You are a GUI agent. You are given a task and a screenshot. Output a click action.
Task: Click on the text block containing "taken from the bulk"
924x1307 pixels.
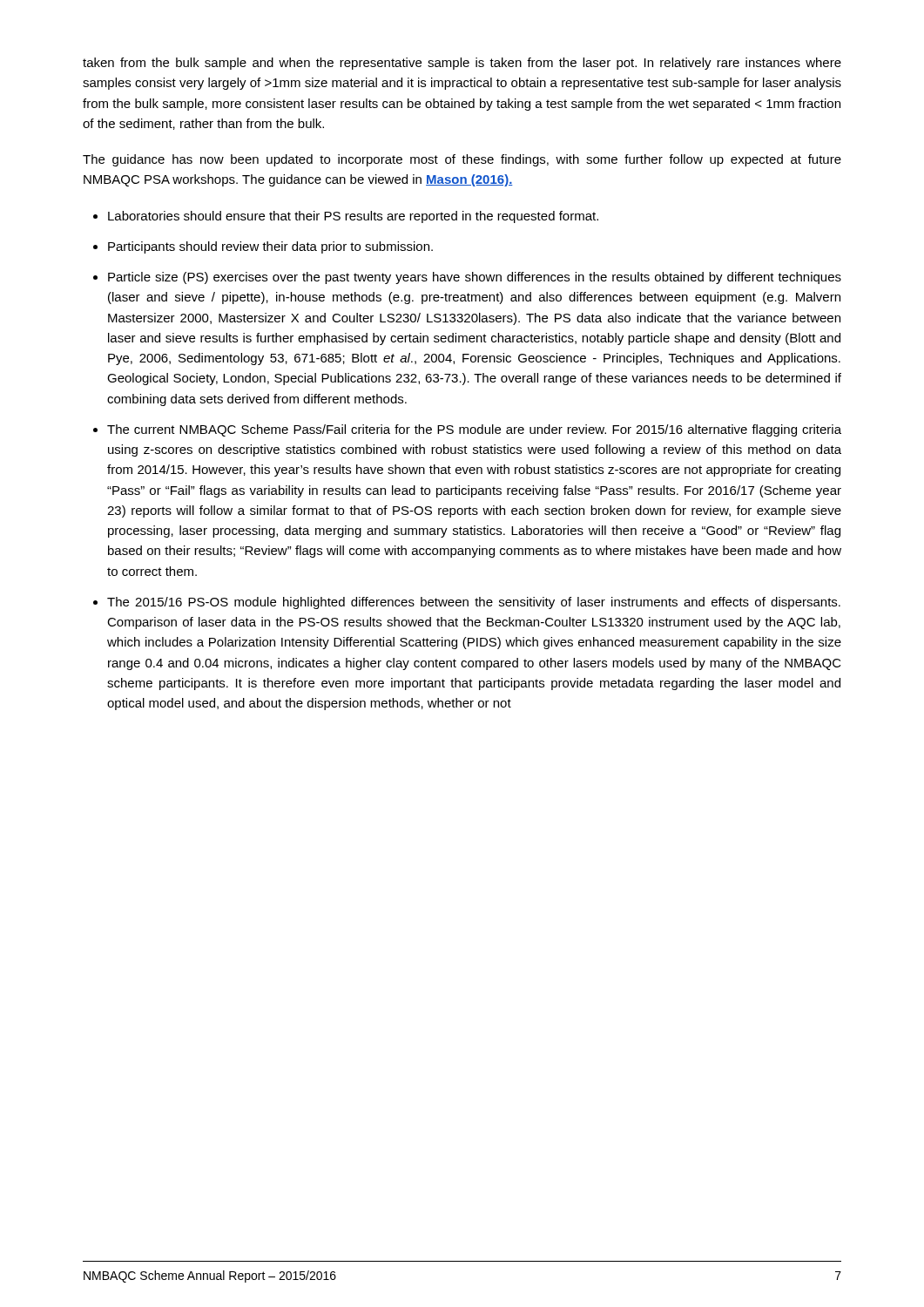(462, 93)
